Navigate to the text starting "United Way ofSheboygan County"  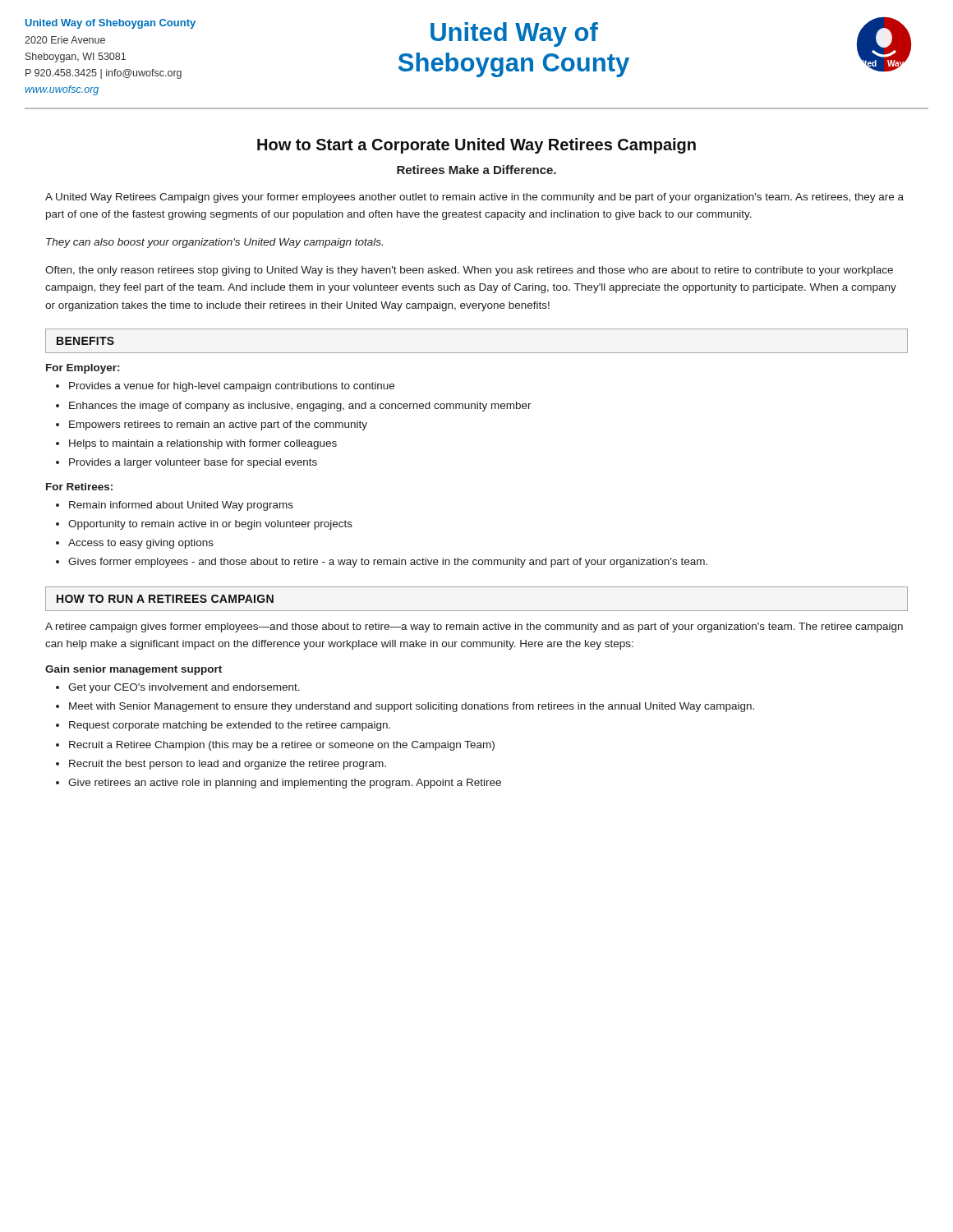point(513,47)
